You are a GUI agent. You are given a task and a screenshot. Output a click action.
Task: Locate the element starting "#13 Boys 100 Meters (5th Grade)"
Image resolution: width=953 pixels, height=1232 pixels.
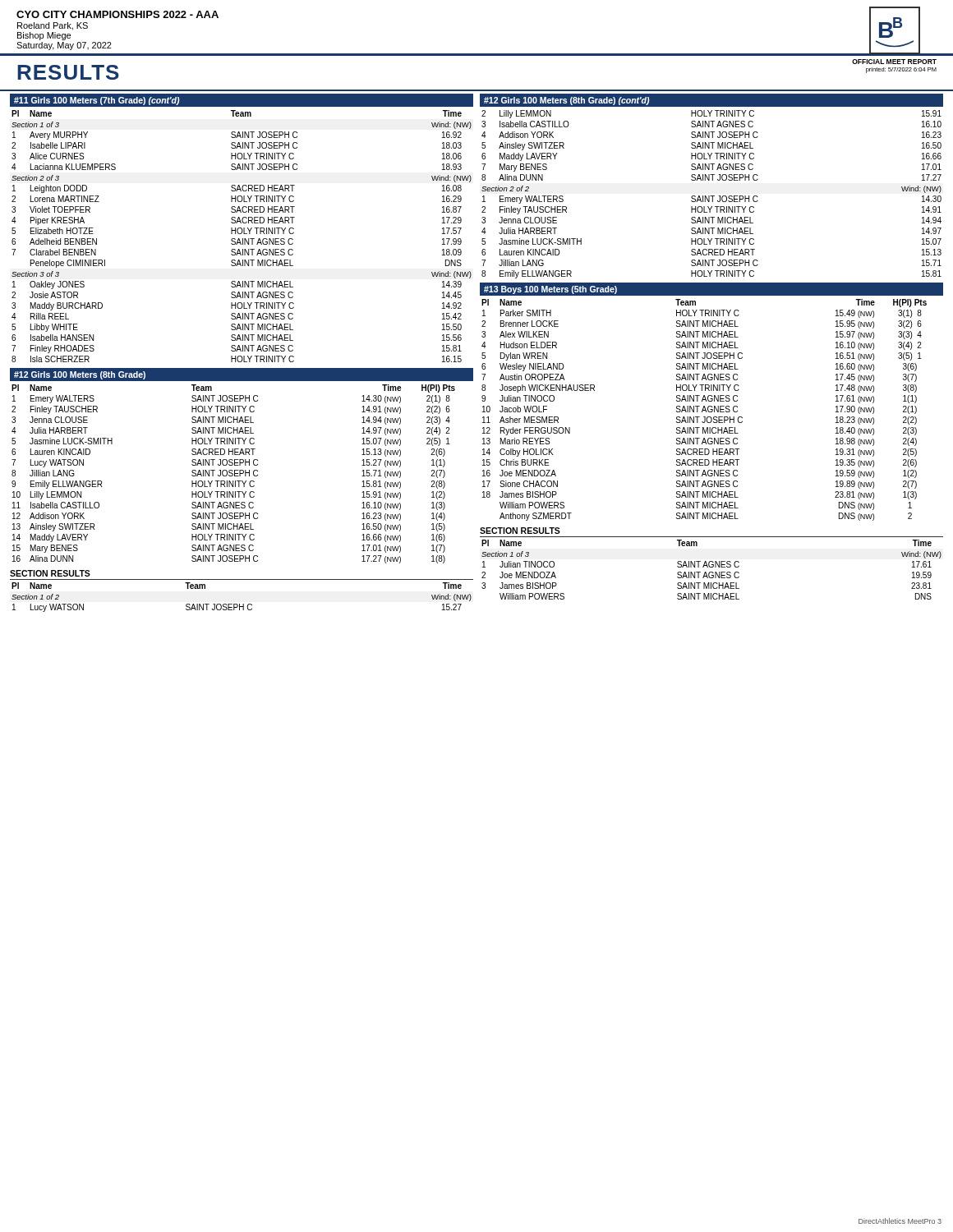(x=551, y=289)
